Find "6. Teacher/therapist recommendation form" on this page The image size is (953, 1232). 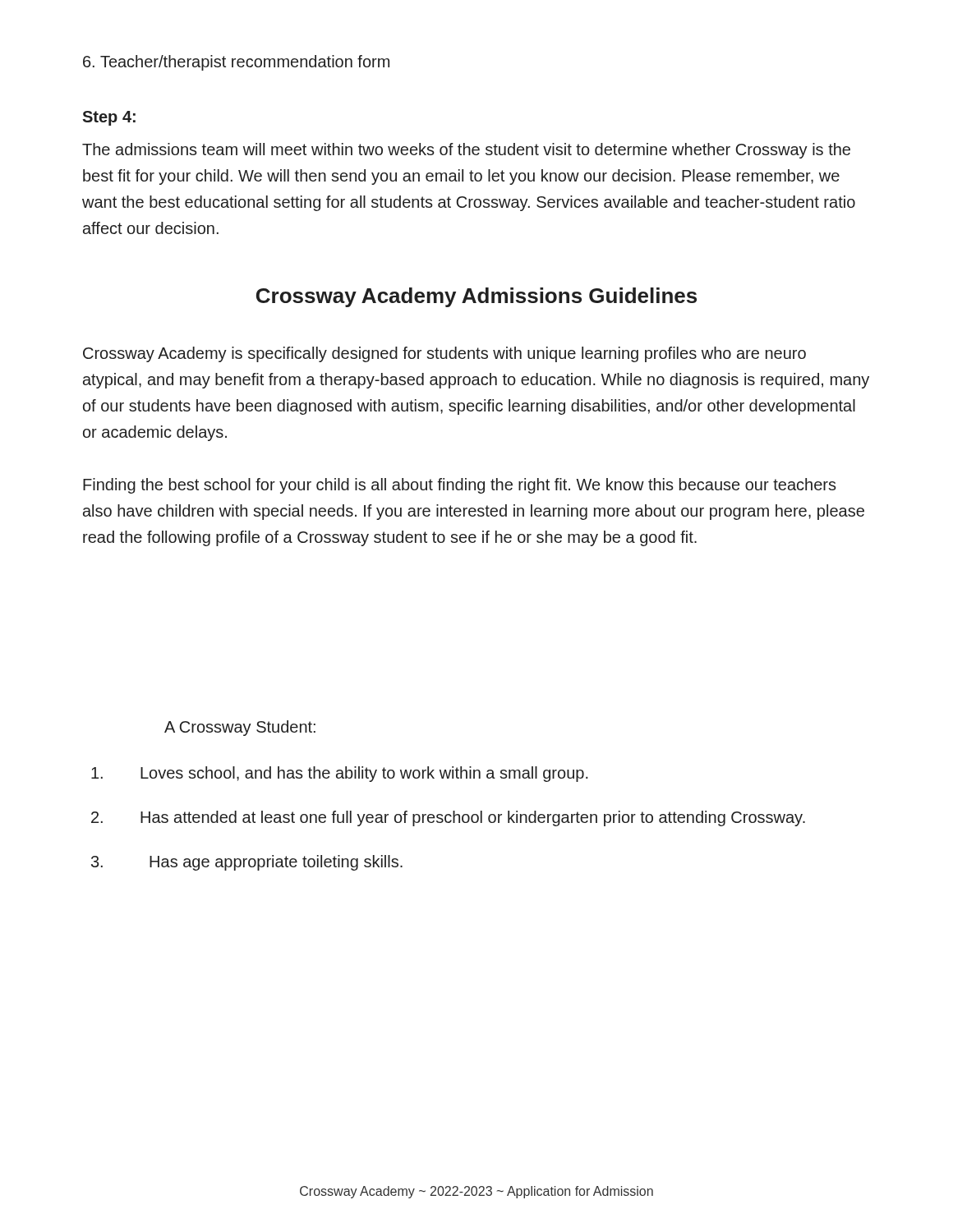[x=236, y=62]
